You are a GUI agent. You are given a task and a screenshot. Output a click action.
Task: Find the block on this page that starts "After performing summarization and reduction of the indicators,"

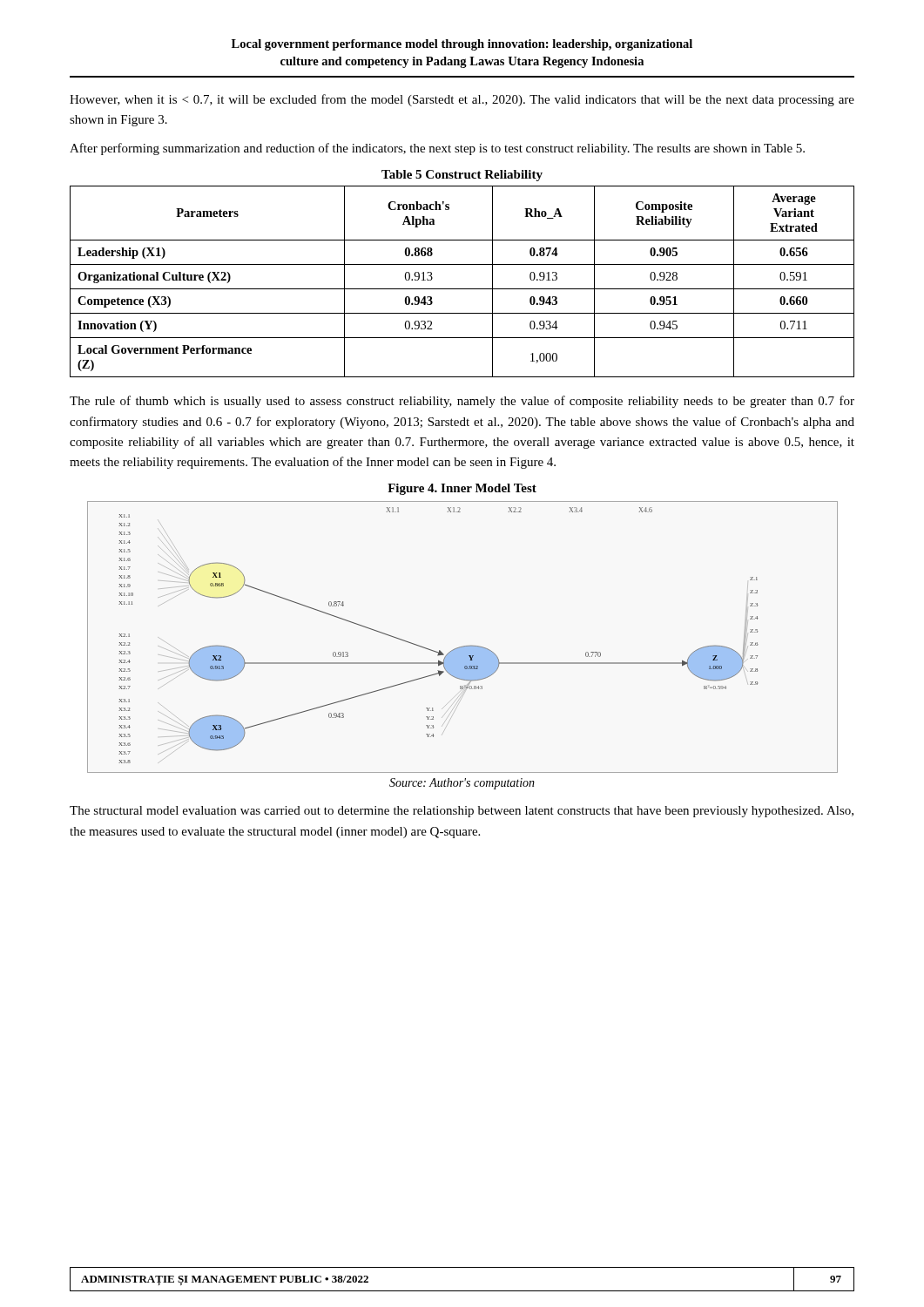click(x=438, y=148)
